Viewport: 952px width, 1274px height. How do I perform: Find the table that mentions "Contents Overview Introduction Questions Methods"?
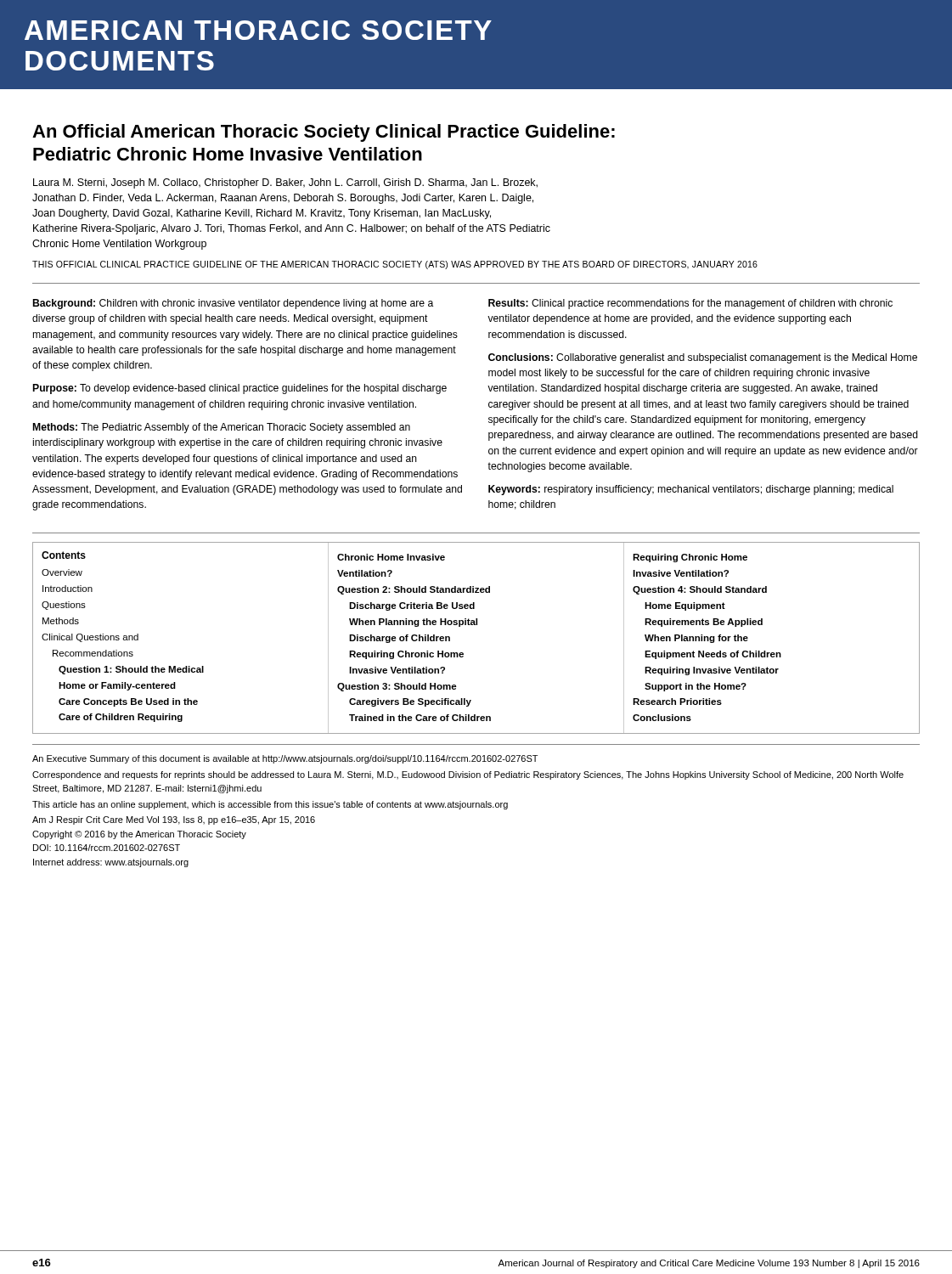click(x=476, y=638)
